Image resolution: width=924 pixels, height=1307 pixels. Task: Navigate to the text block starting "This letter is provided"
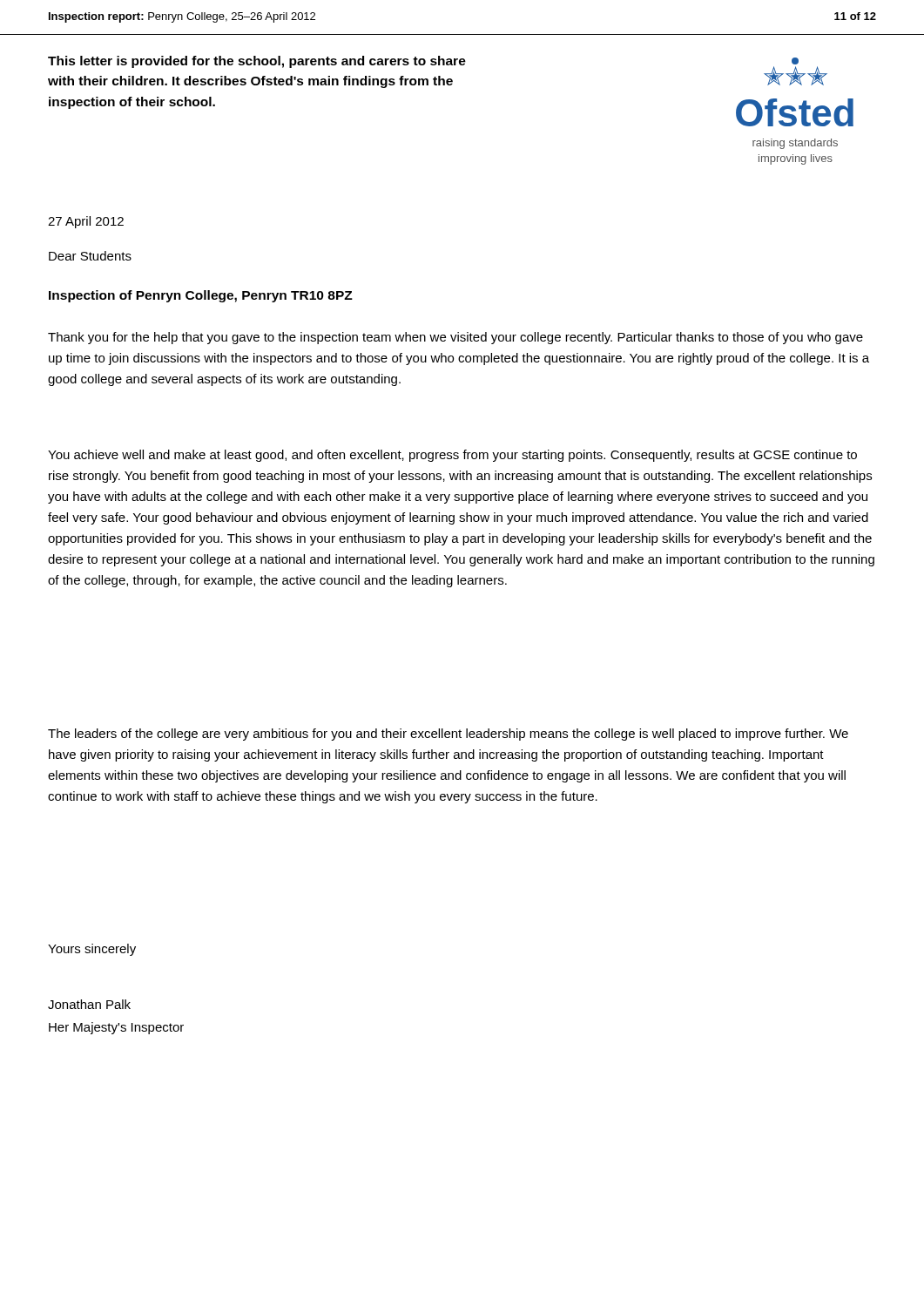266,81
